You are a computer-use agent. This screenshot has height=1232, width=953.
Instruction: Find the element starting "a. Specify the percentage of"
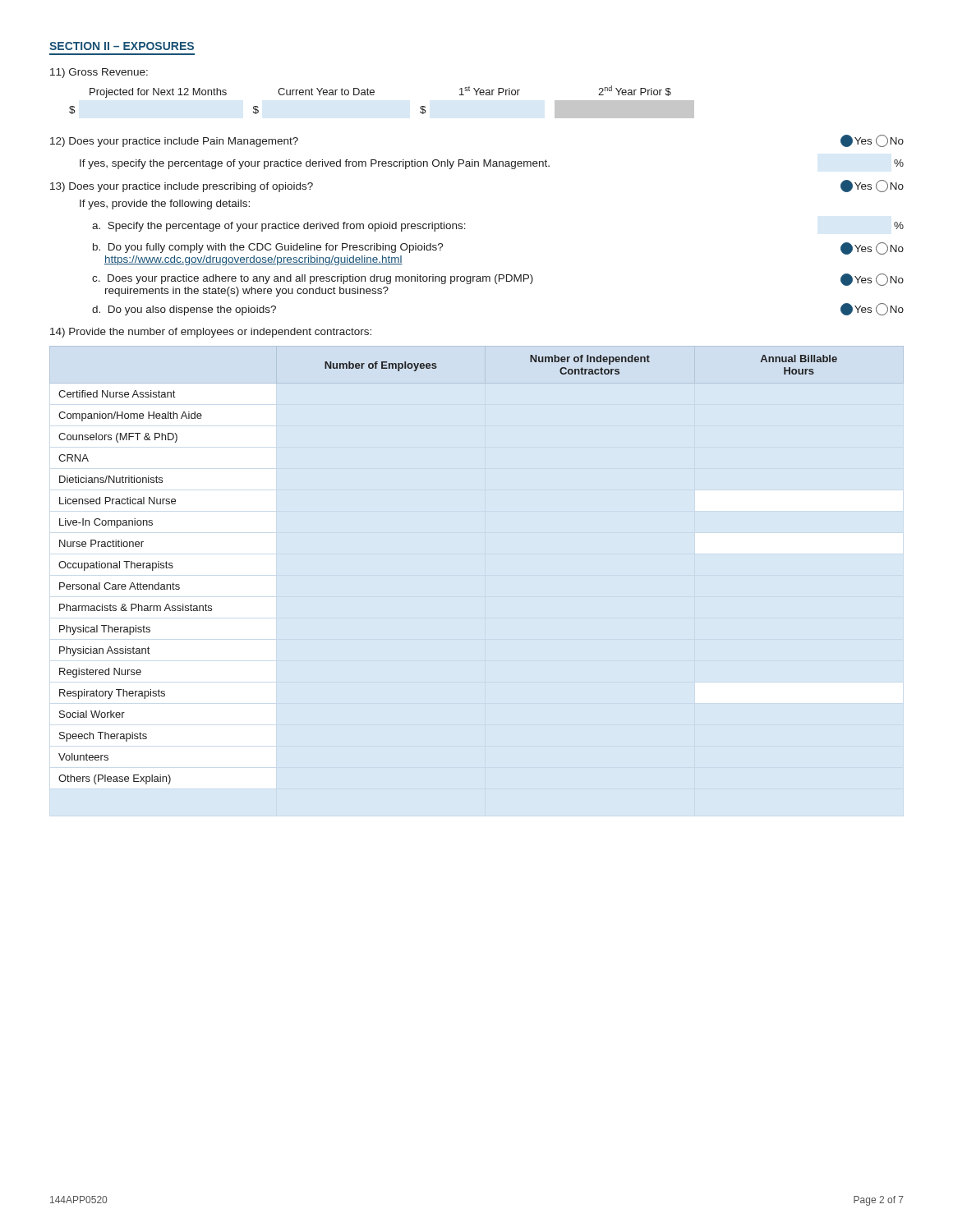pyautogui.click(x=284, y=226)
